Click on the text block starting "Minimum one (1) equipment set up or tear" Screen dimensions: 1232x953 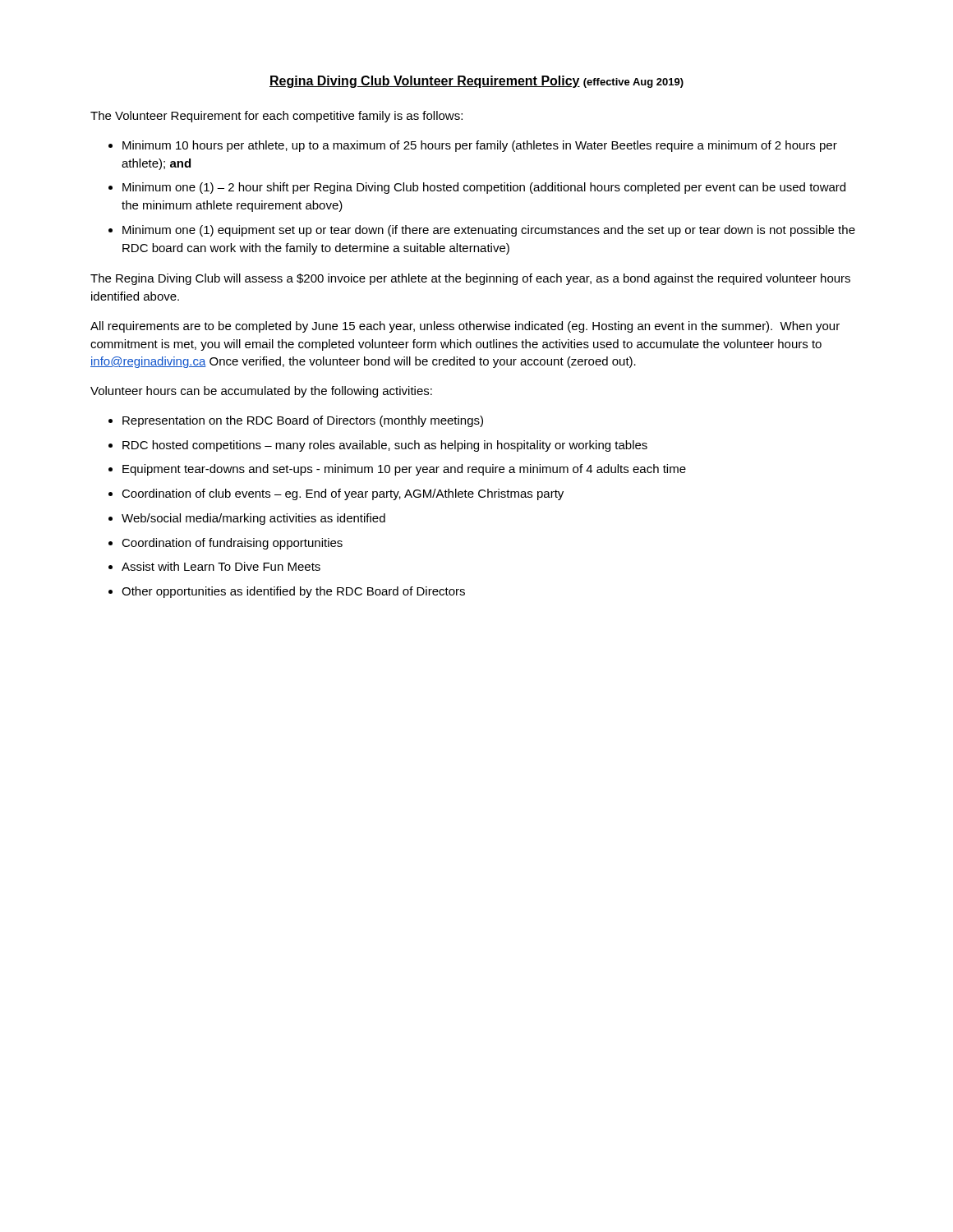click(x=488, y=238)
